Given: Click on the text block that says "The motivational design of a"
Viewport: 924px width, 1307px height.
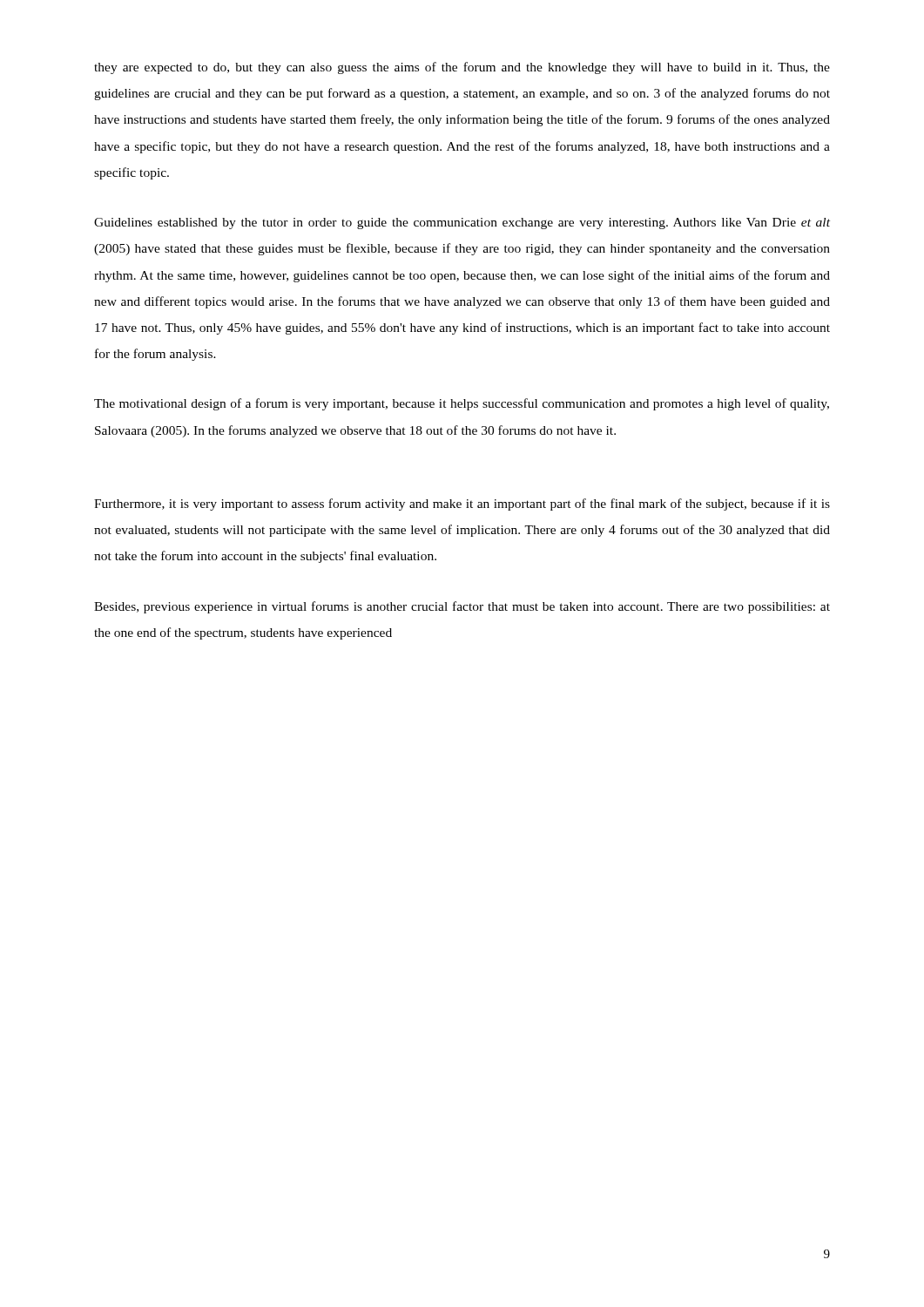Looking at the screenshot, I should point(462,416).
